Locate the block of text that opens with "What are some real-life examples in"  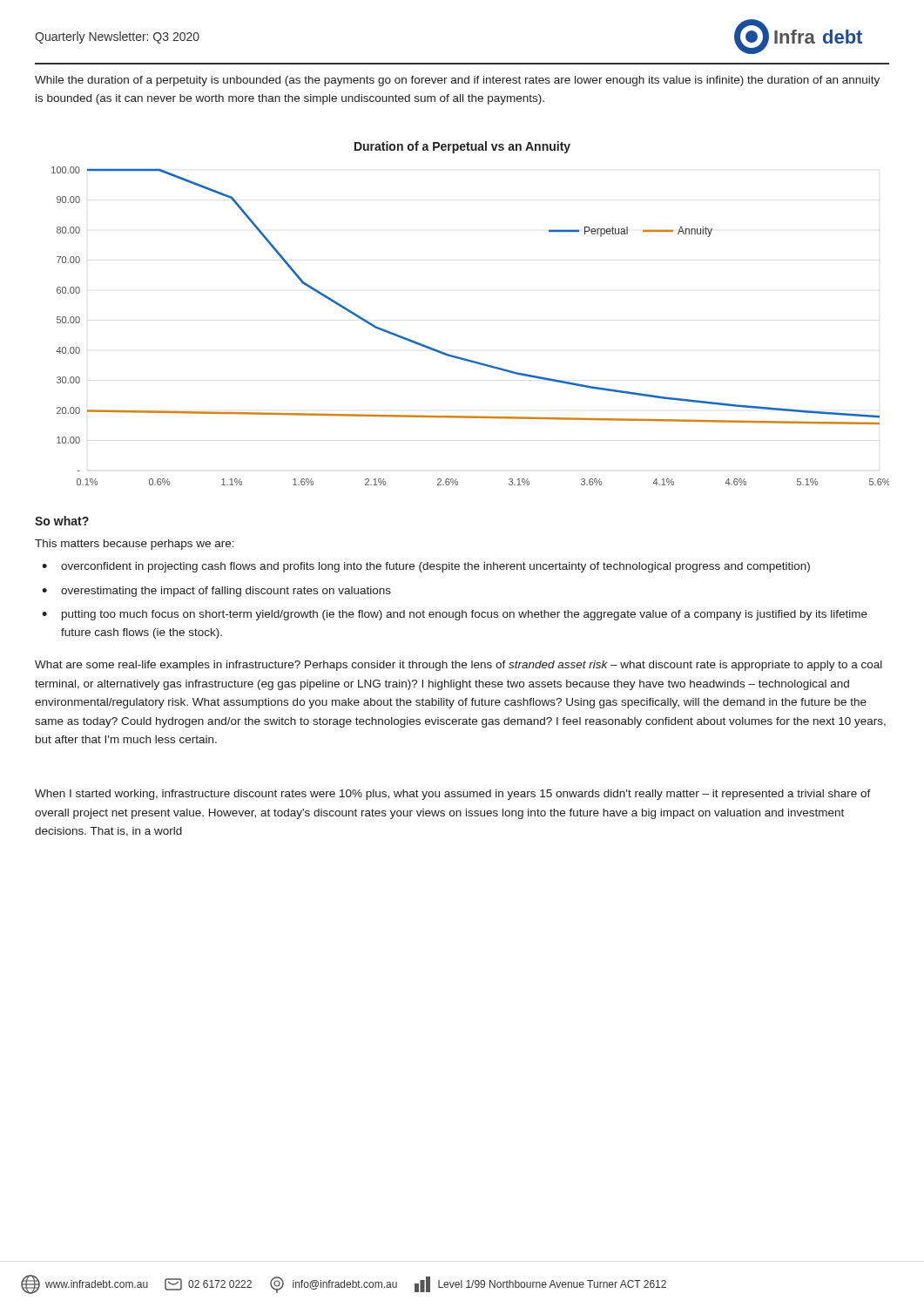click(x=461, y=702)
